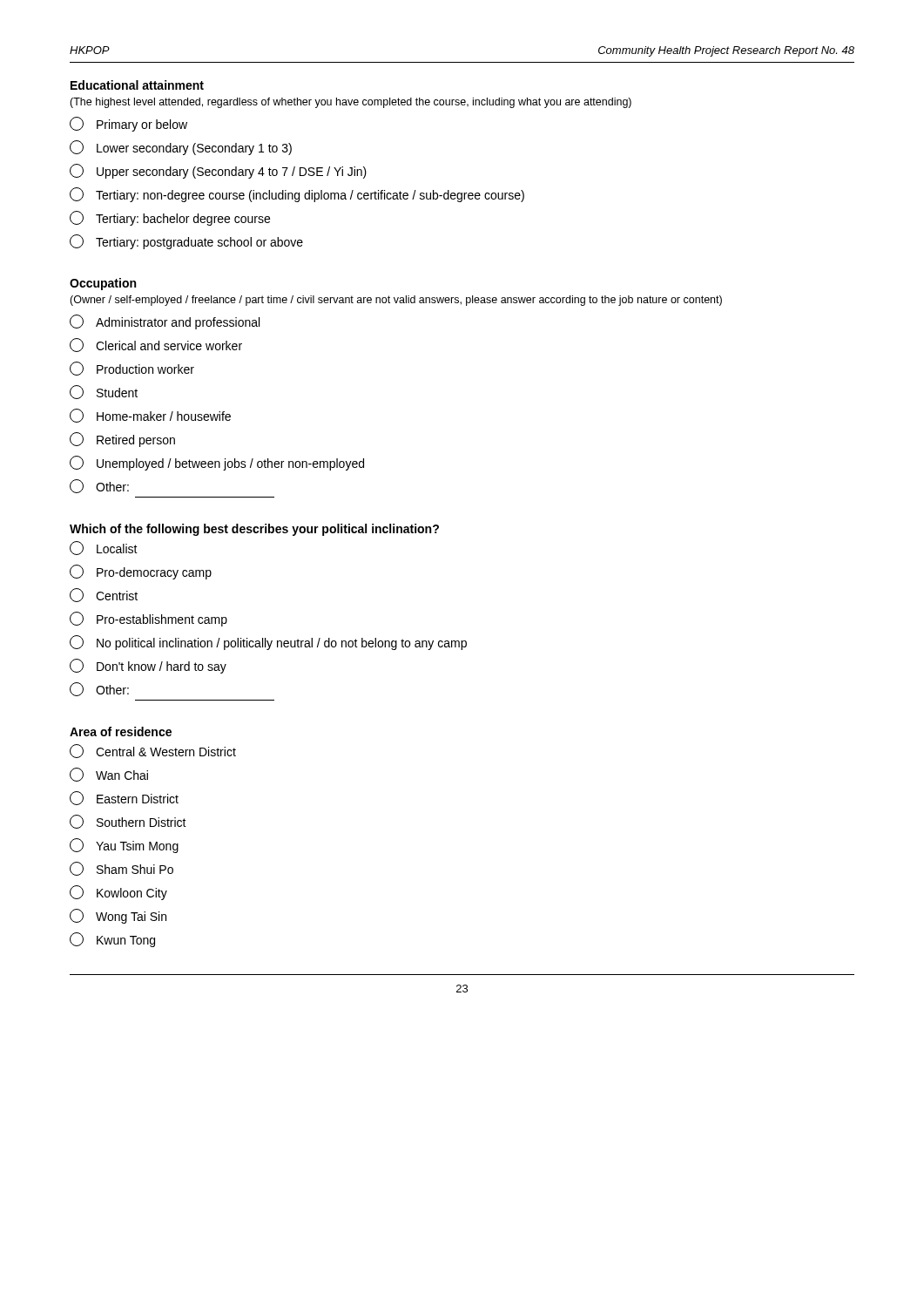Select the passage starting "Pro-establishment camp"
The image size is (924, 1307).
(148, 619)
